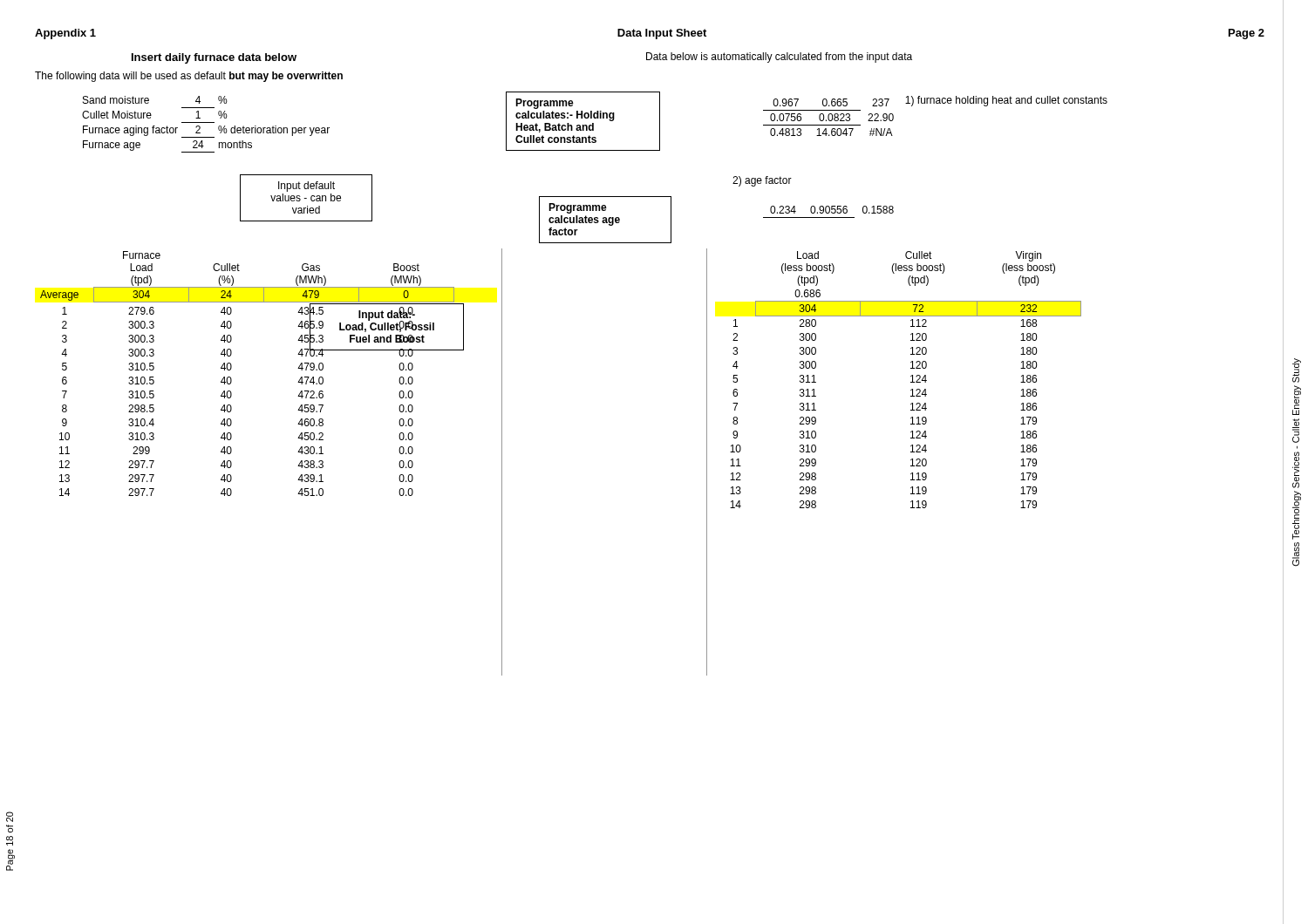Click on the element starting "Input data:-Load, Cullet, FossilFuel"
The height and width of the screenshot is (924, 1308).
click(387, 327)
